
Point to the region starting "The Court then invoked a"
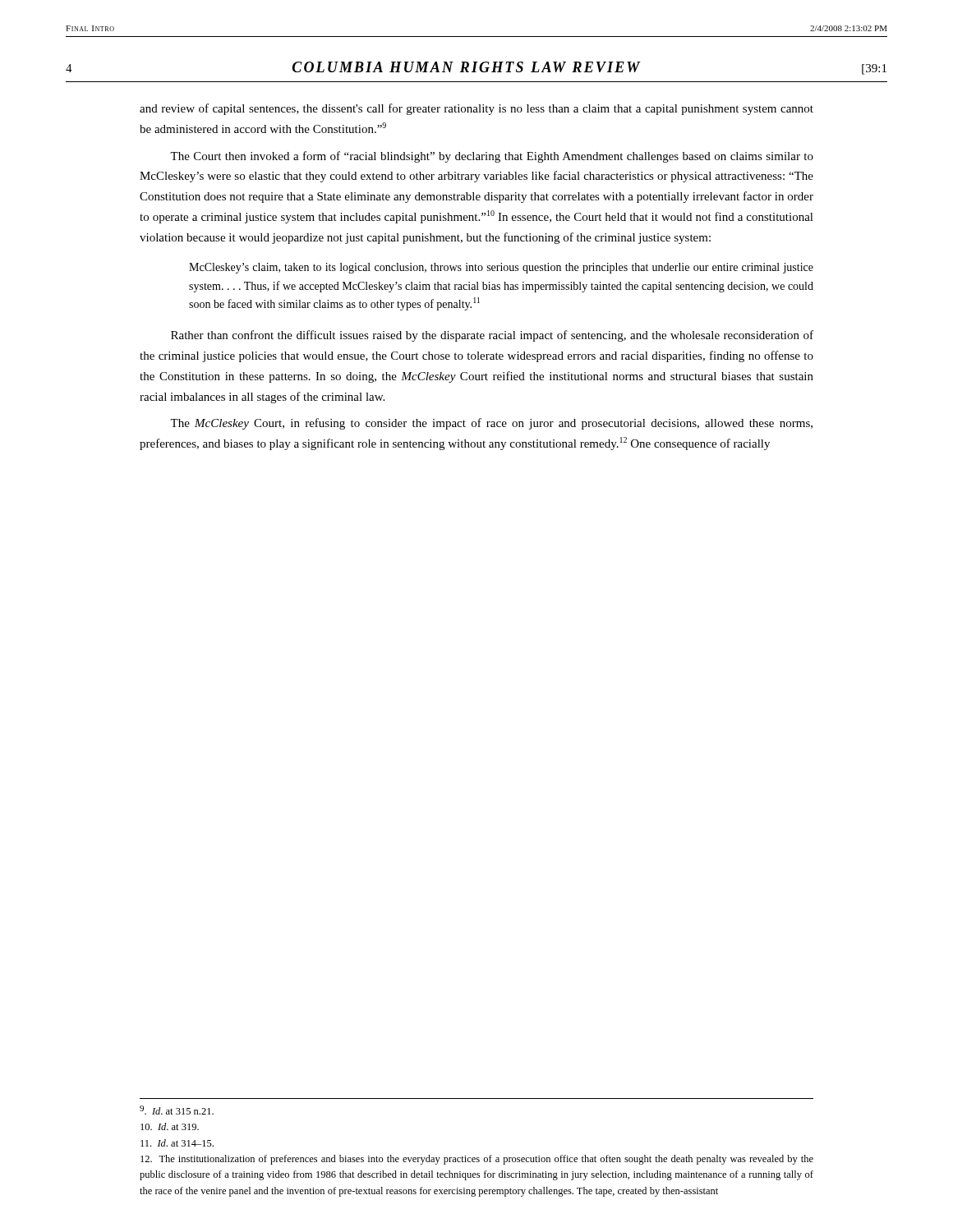476,197
